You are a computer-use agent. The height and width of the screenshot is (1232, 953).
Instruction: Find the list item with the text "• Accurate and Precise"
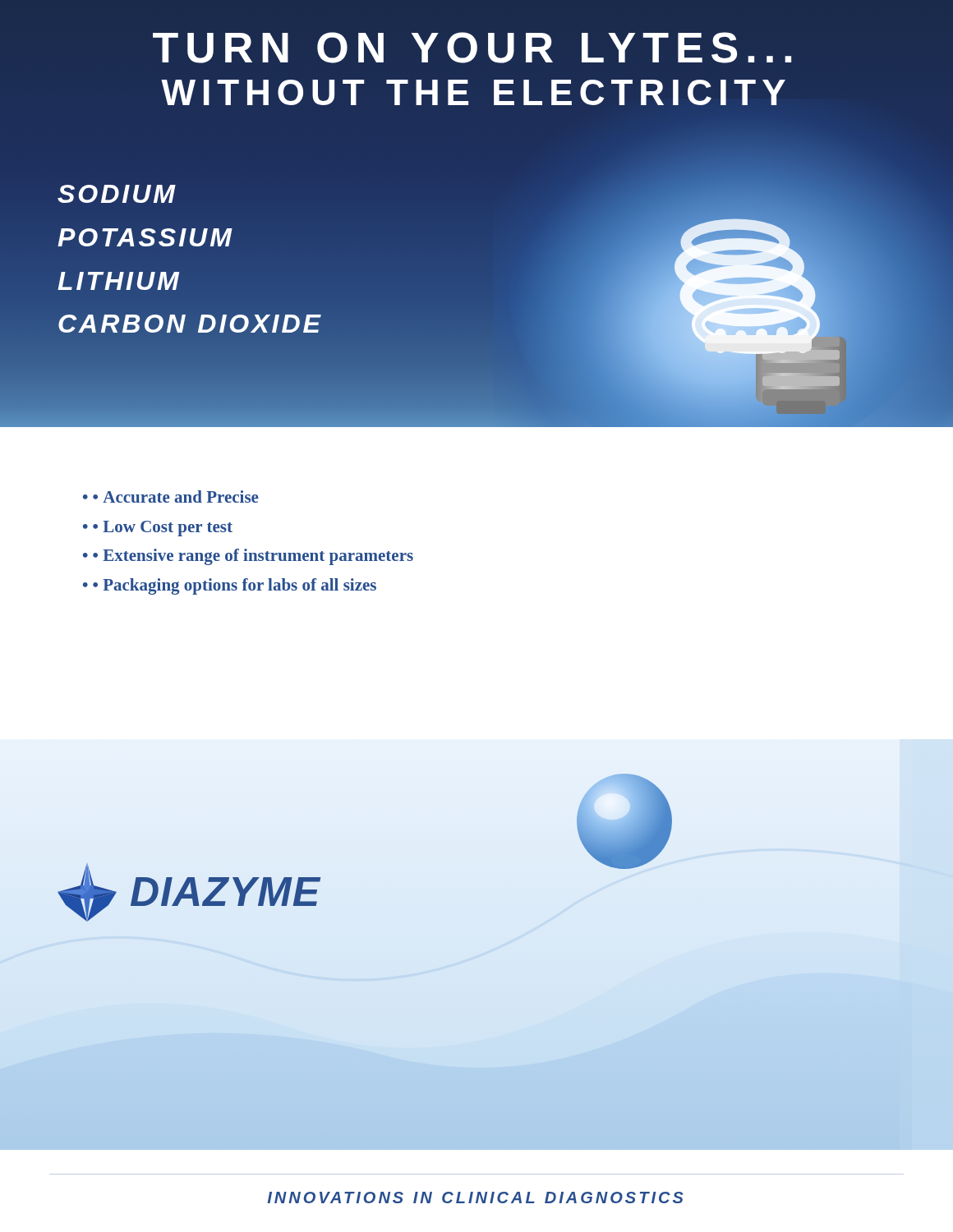coord(176,497)
